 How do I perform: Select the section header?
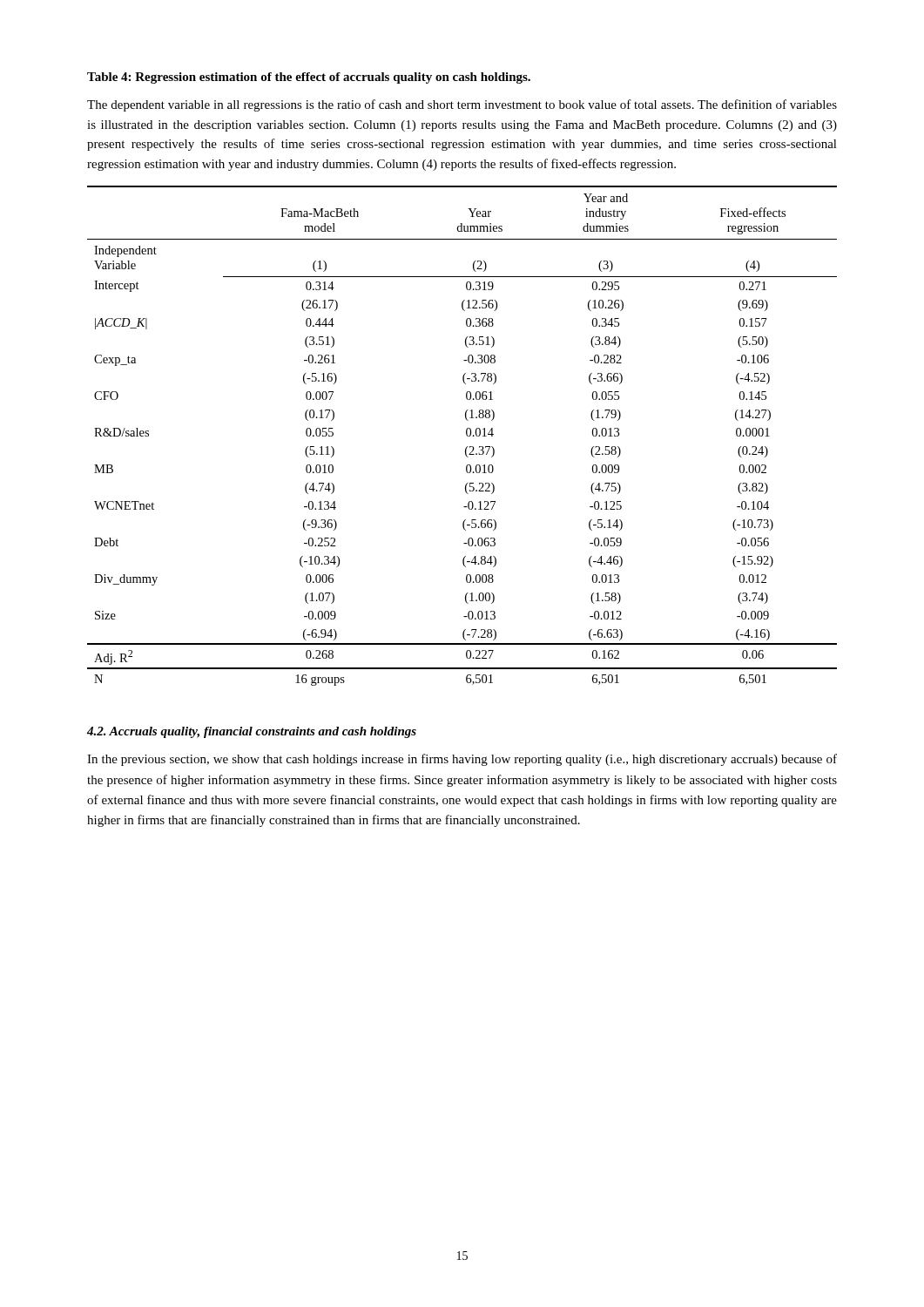(x=252, y=731)
